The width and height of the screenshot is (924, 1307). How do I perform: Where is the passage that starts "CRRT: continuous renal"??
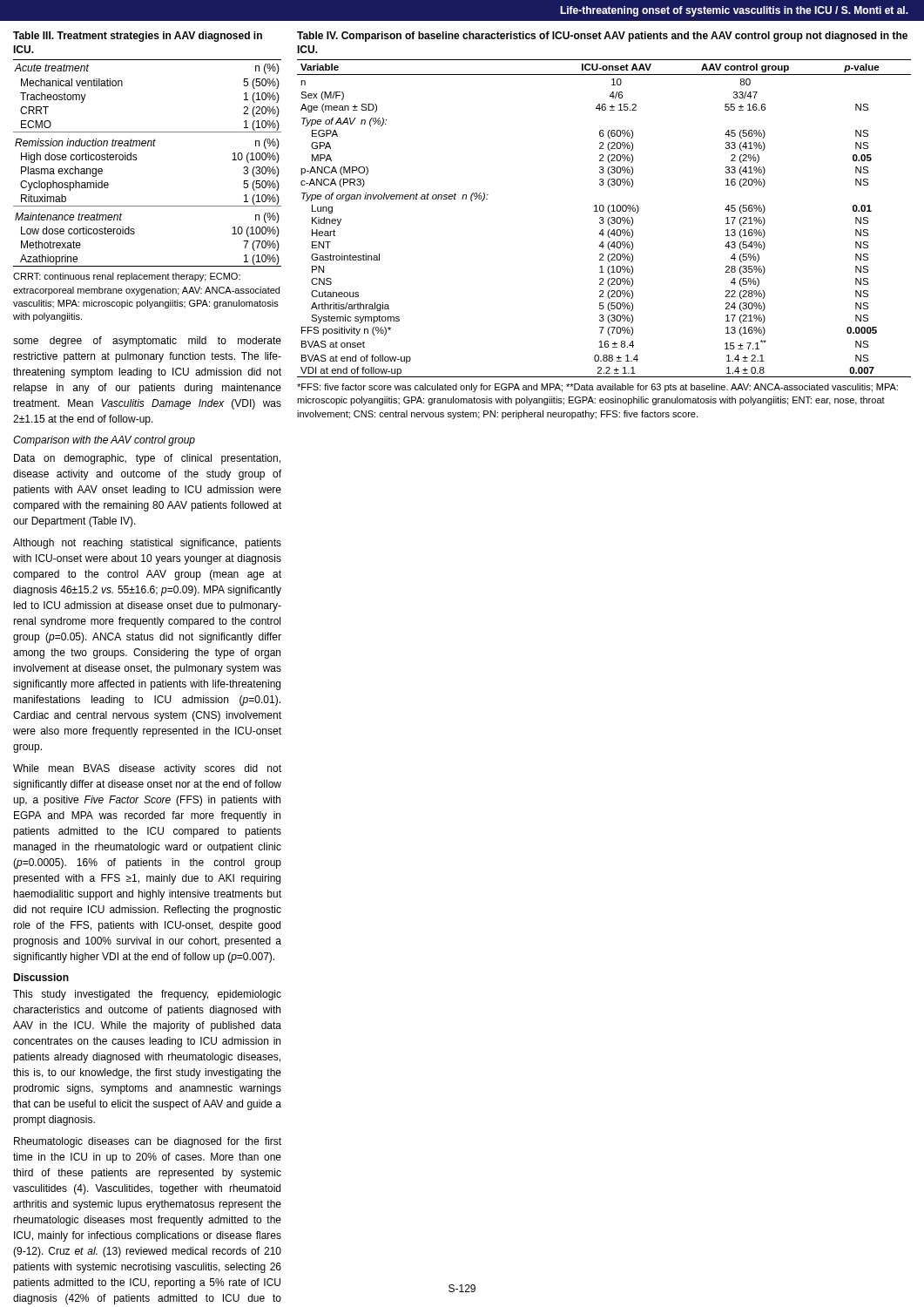coord(147,296)
